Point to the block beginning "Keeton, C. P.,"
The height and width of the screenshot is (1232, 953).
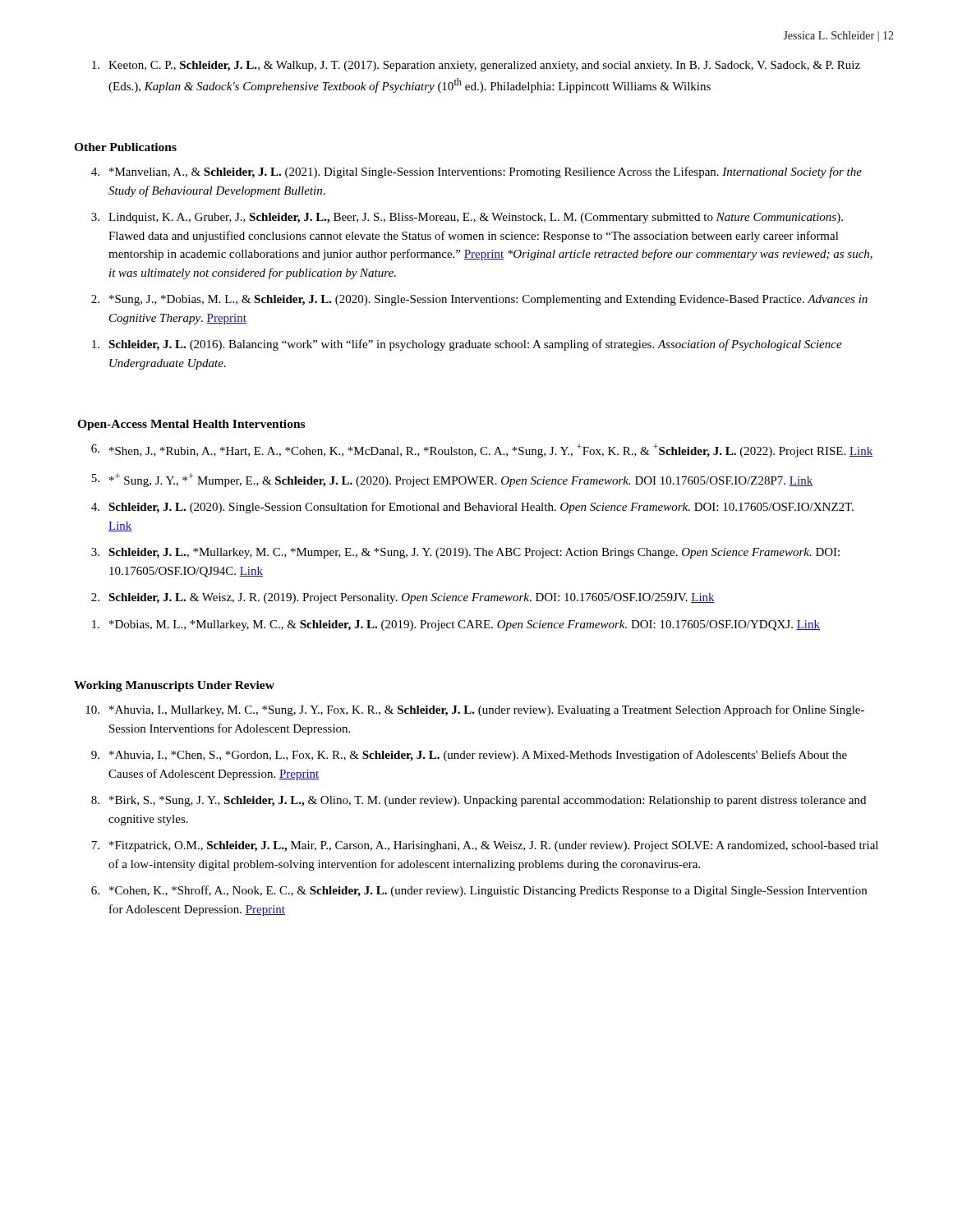476,76
